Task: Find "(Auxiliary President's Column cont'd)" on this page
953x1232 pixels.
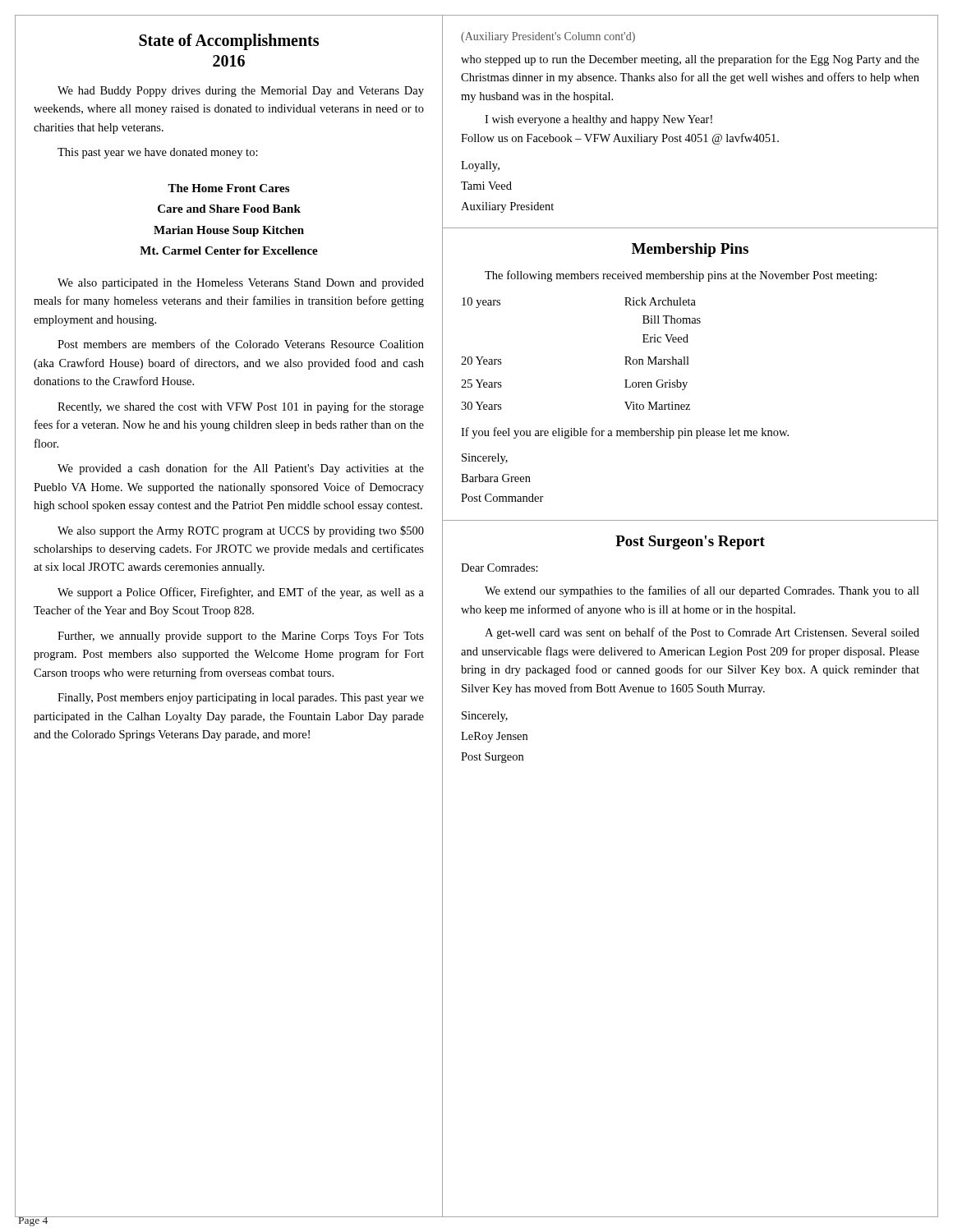Action: coord(548,37)
